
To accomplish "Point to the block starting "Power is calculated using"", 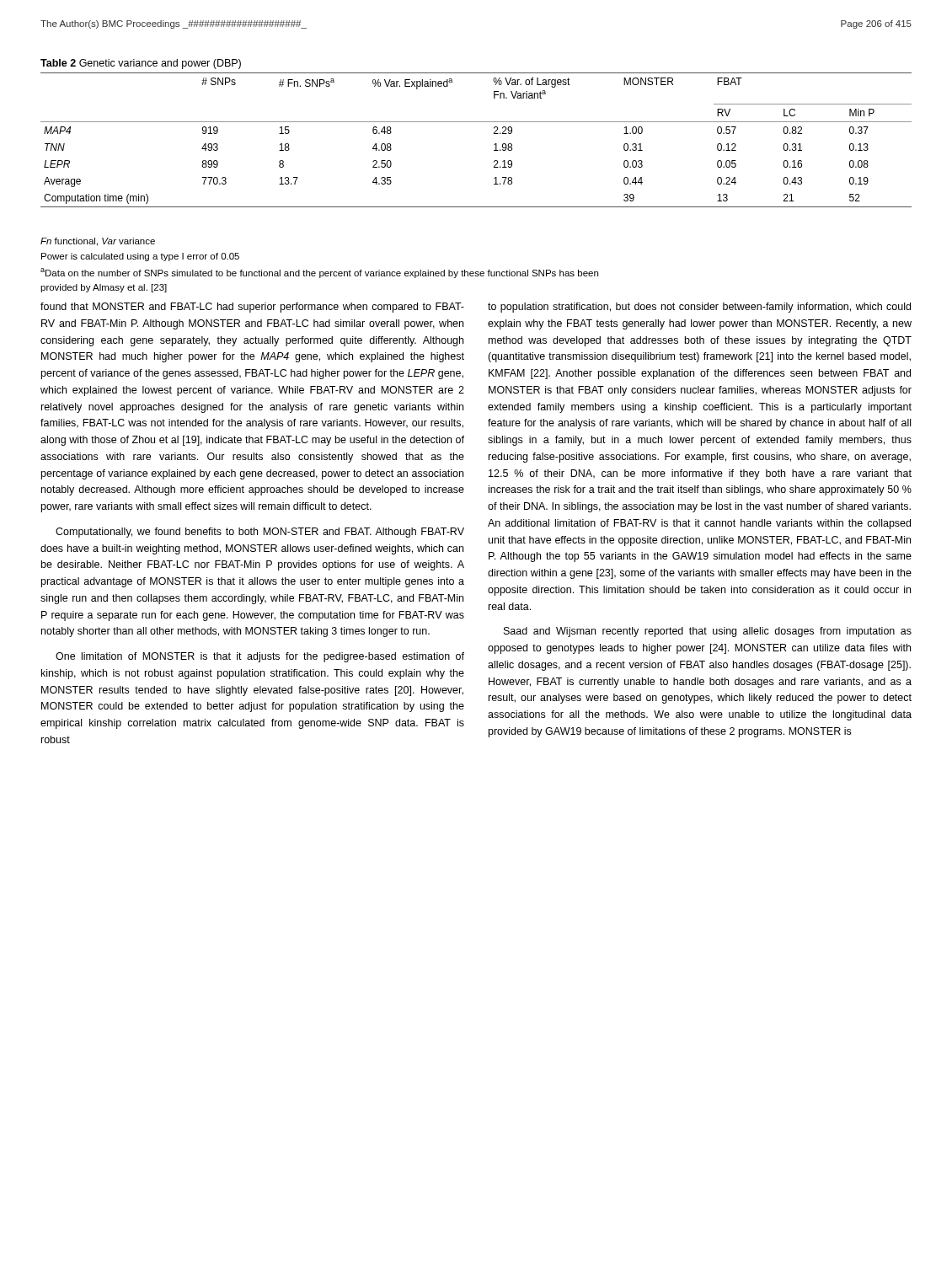I will [x=140, y=256].
